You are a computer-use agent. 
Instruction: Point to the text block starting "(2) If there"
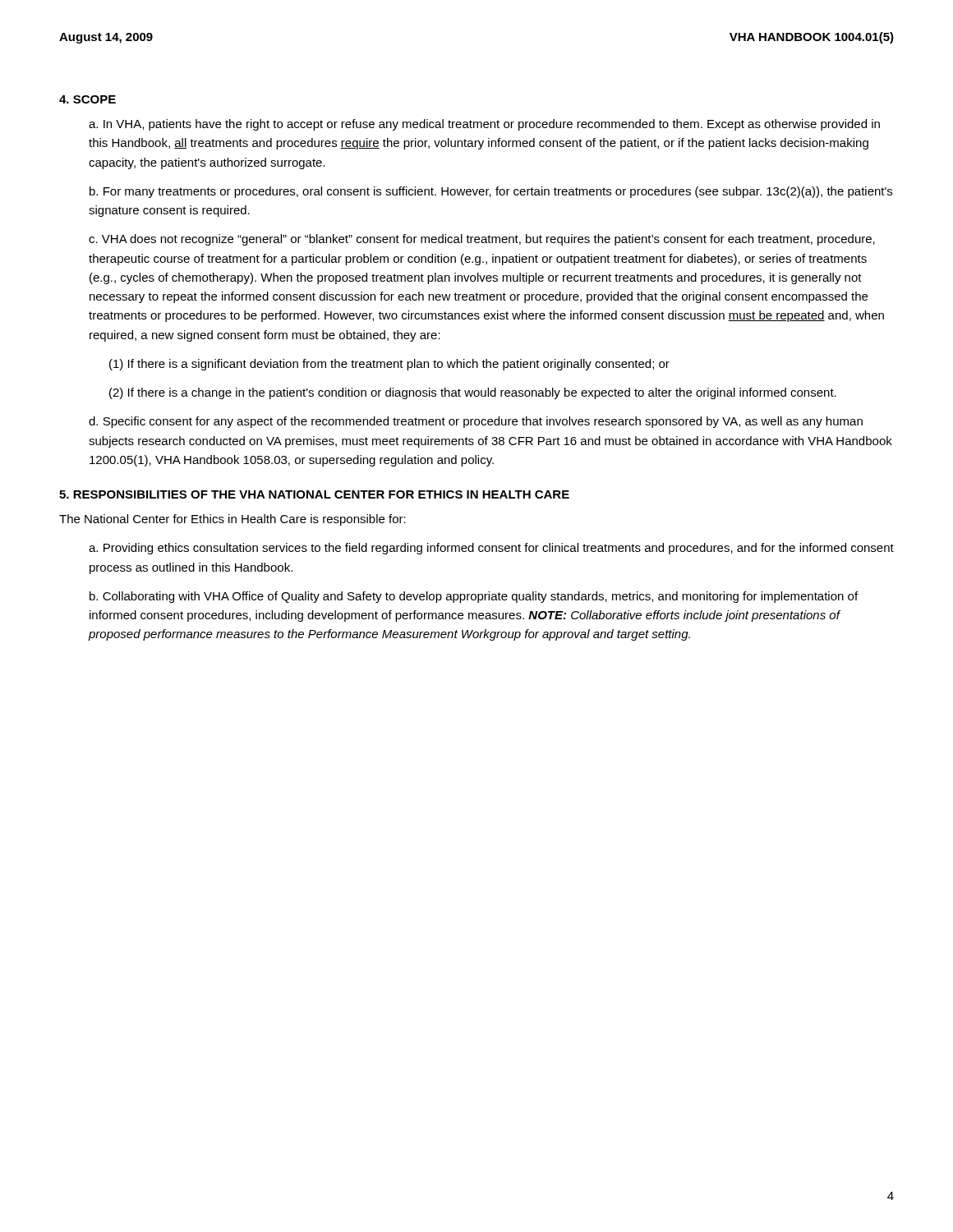coord(473,392)
